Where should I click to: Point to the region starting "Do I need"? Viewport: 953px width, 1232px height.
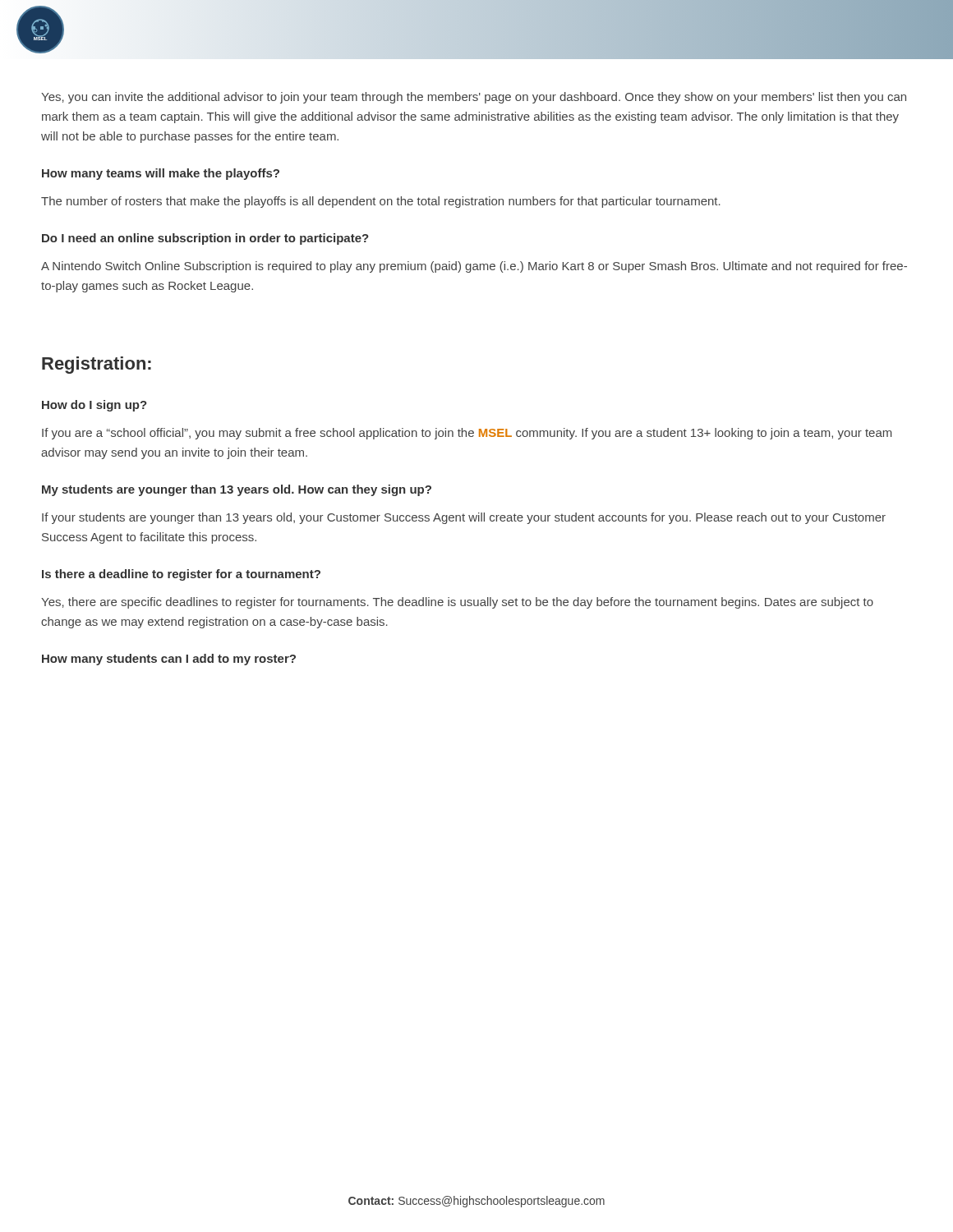[x=205, y=238]
